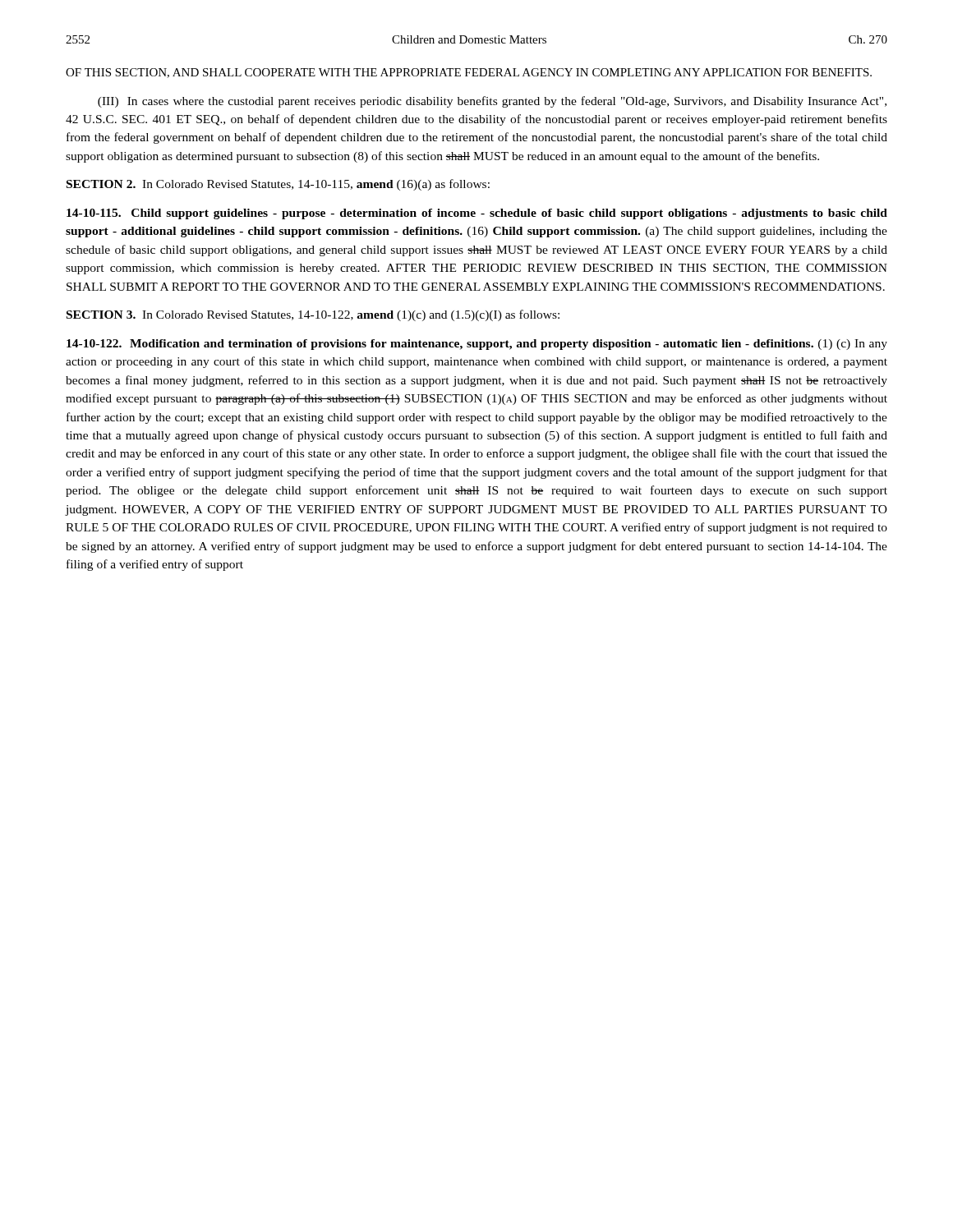The image size is (953, 1232).
Task: Find the region starting "OF THIS SECTION, AND SHALL COOPERATE WITH"
Action: point(476,73)
